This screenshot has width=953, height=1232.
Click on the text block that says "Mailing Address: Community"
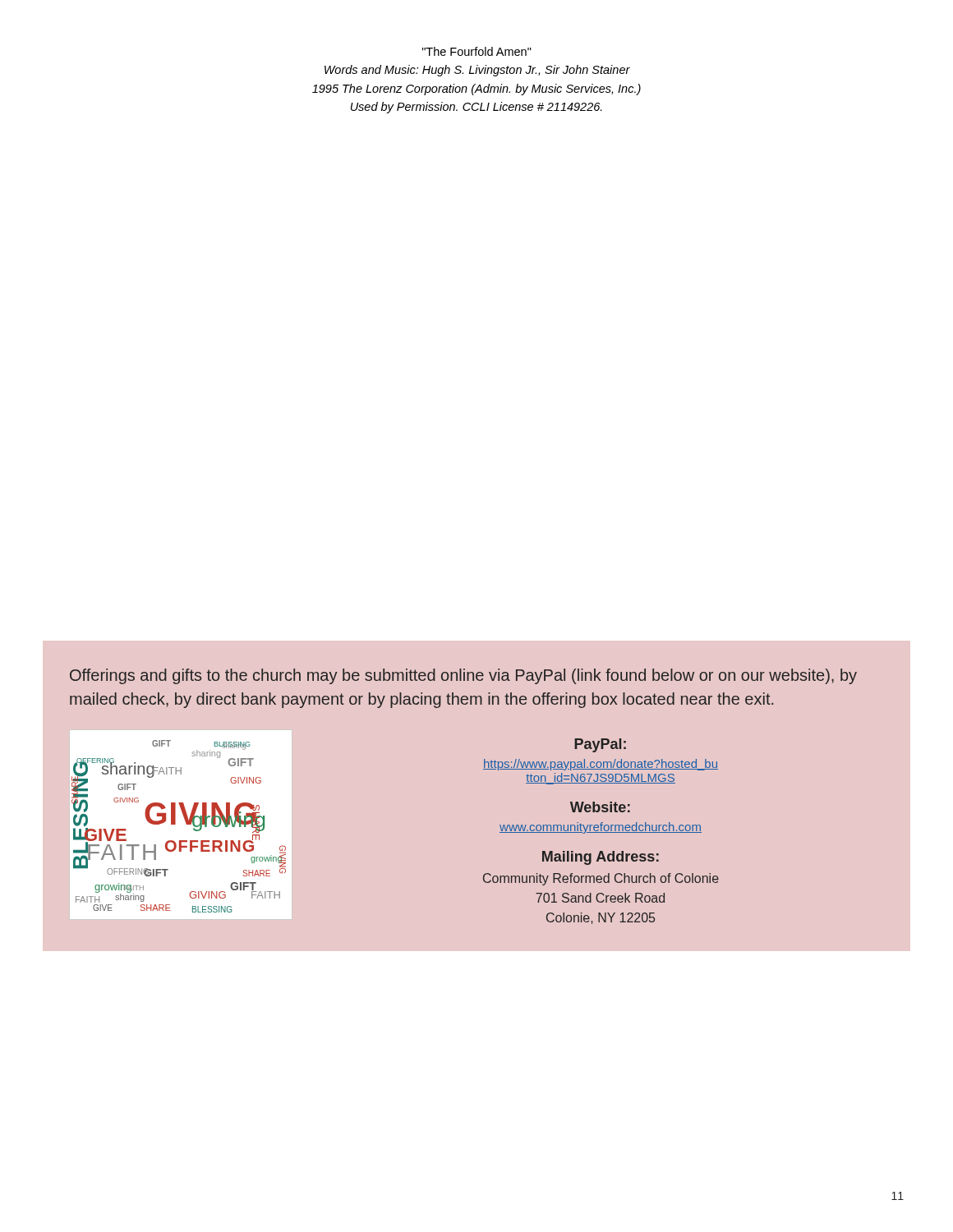(x=601, y=888)
